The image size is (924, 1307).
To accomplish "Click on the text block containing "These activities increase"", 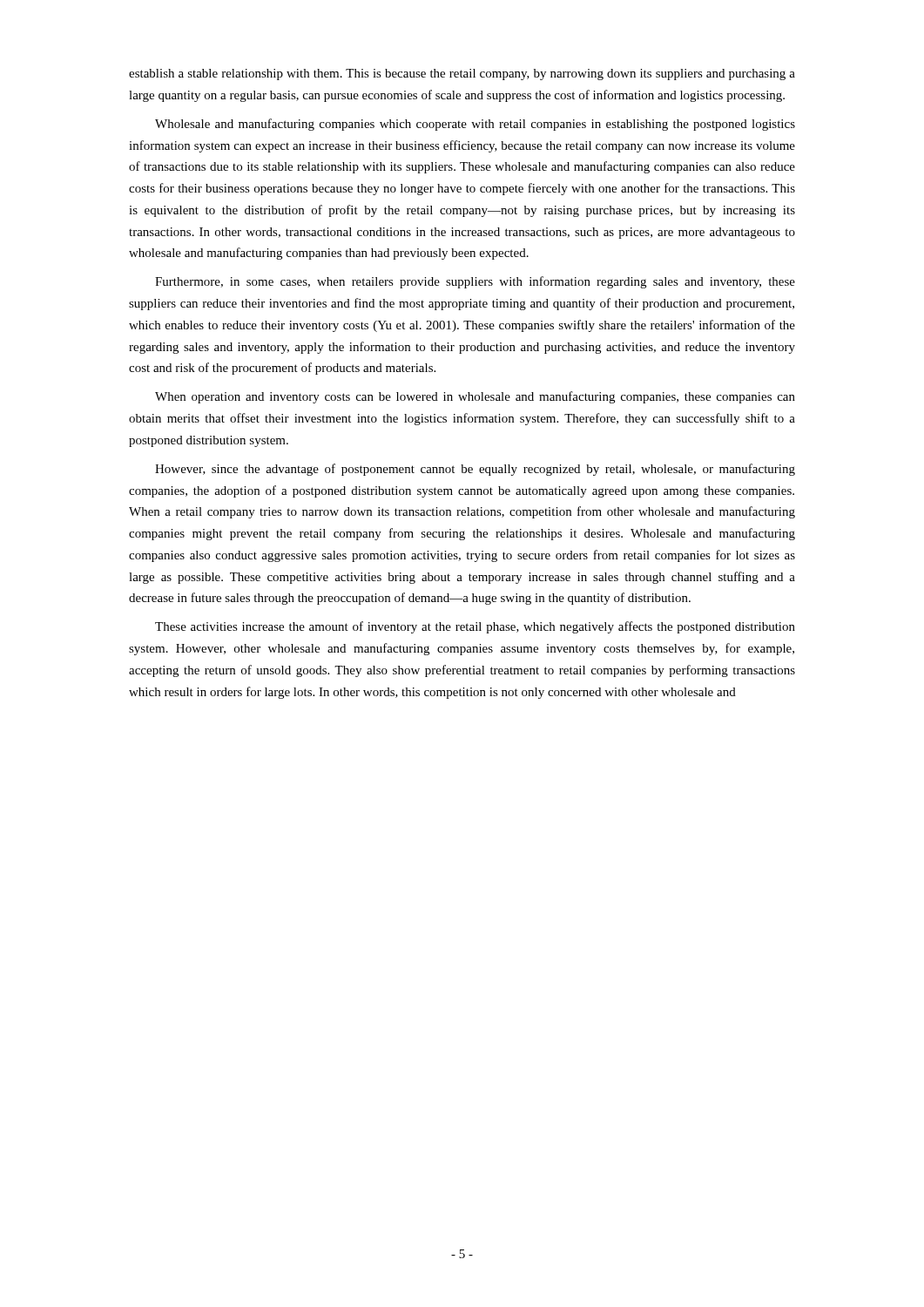I will coord(462,659).
